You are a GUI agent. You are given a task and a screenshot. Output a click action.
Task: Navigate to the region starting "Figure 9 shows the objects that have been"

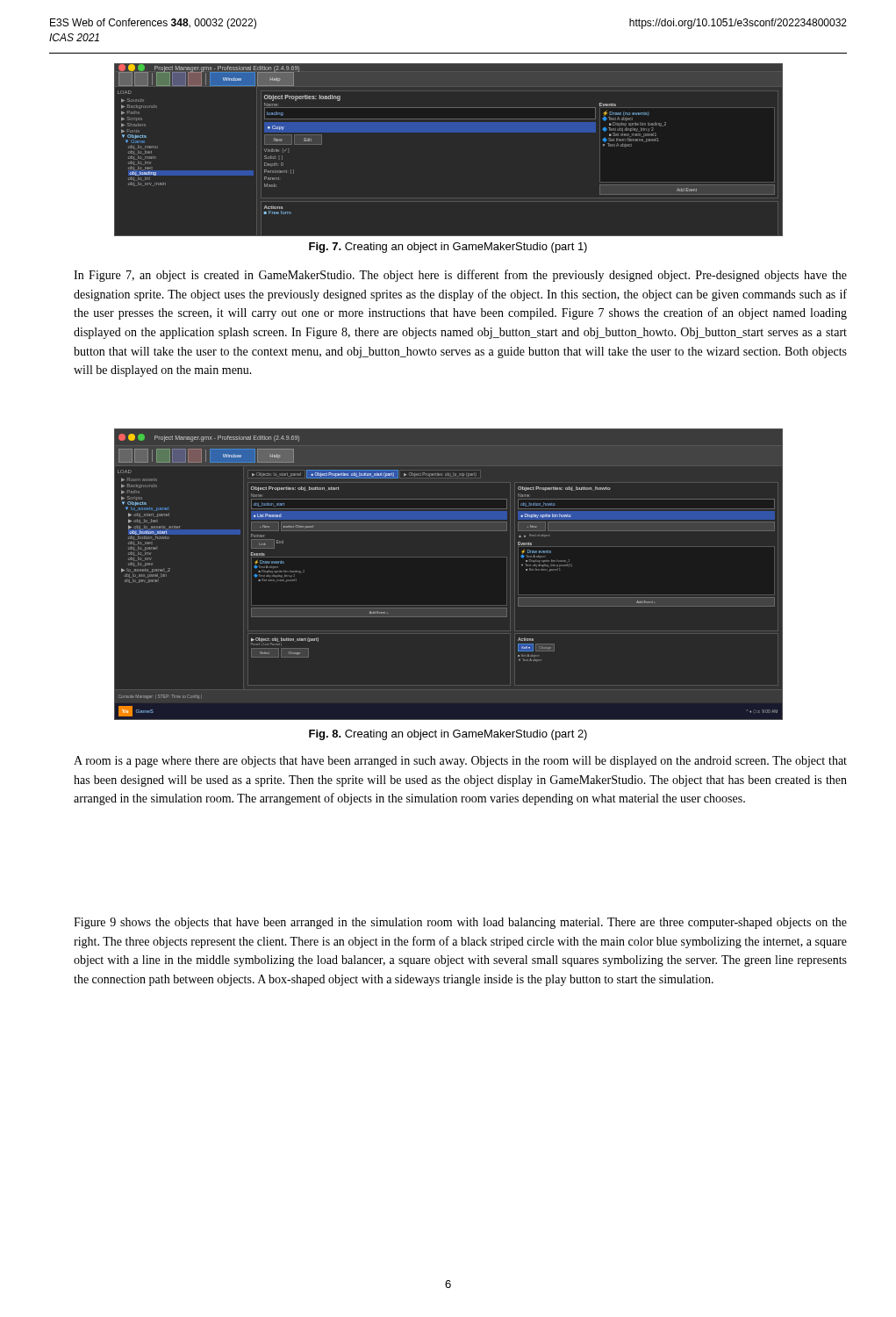(460, 951)
